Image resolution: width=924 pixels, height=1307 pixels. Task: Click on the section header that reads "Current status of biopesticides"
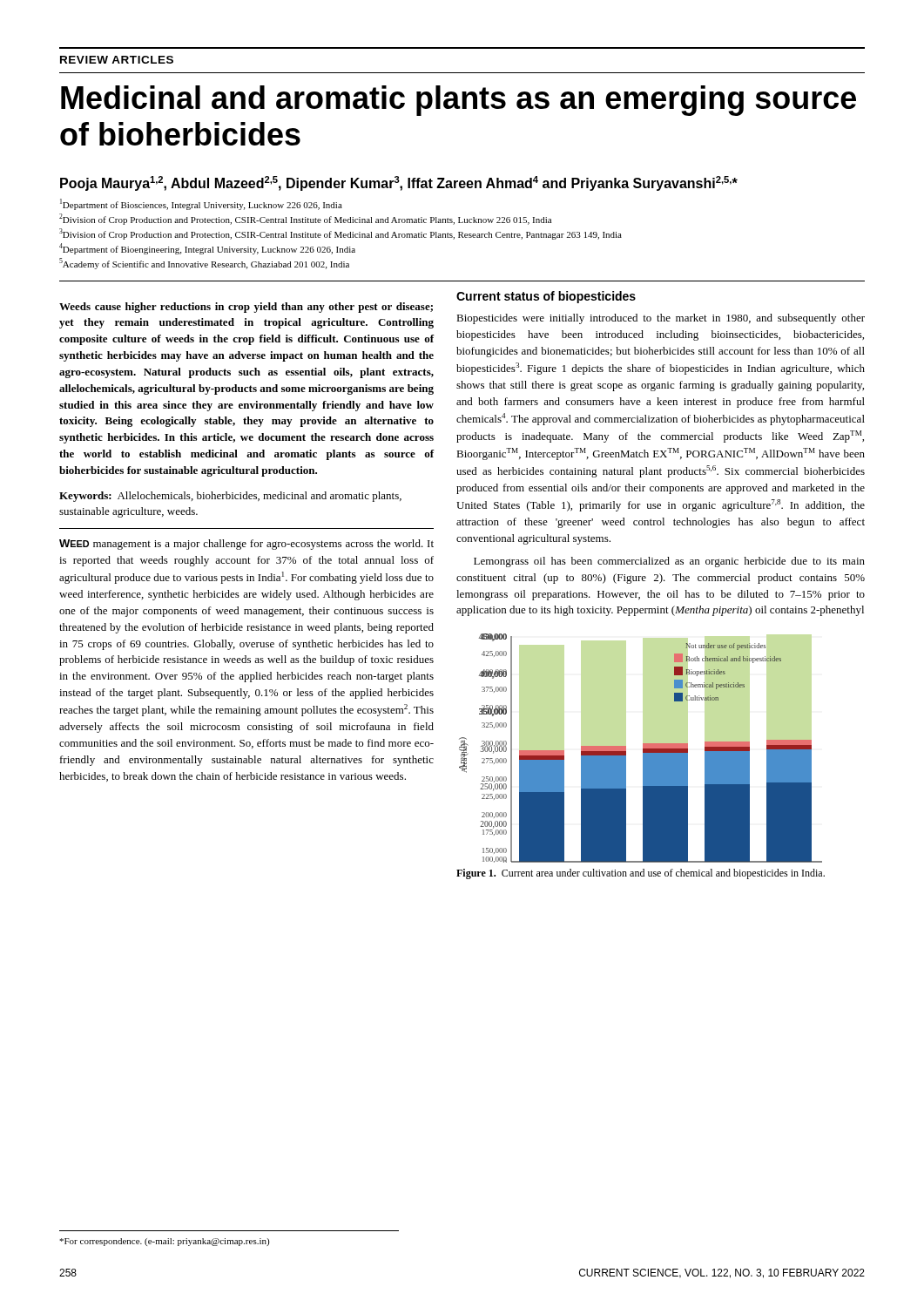point(546,296)
